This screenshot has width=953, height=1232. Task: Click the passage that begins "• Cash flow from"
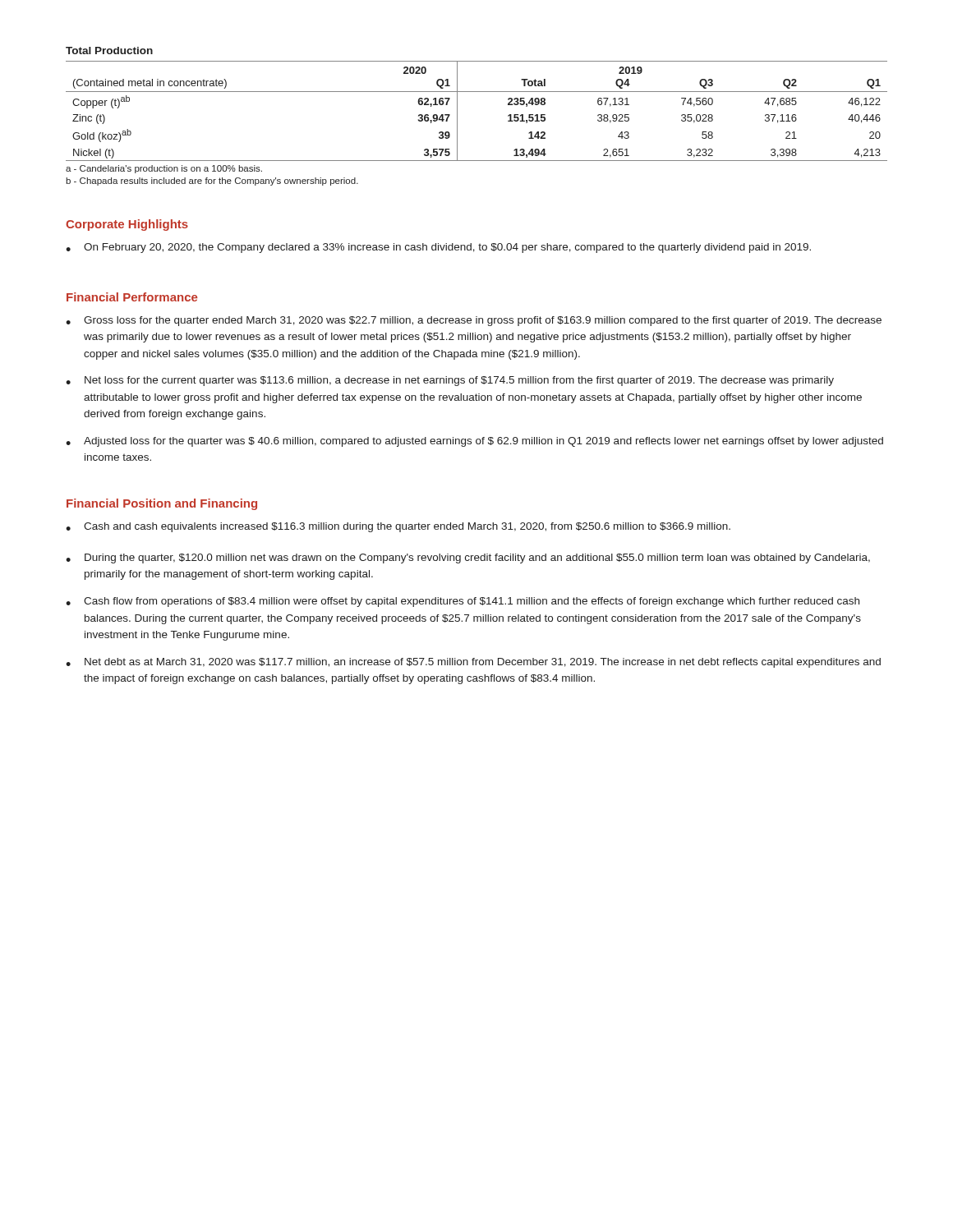476,618
